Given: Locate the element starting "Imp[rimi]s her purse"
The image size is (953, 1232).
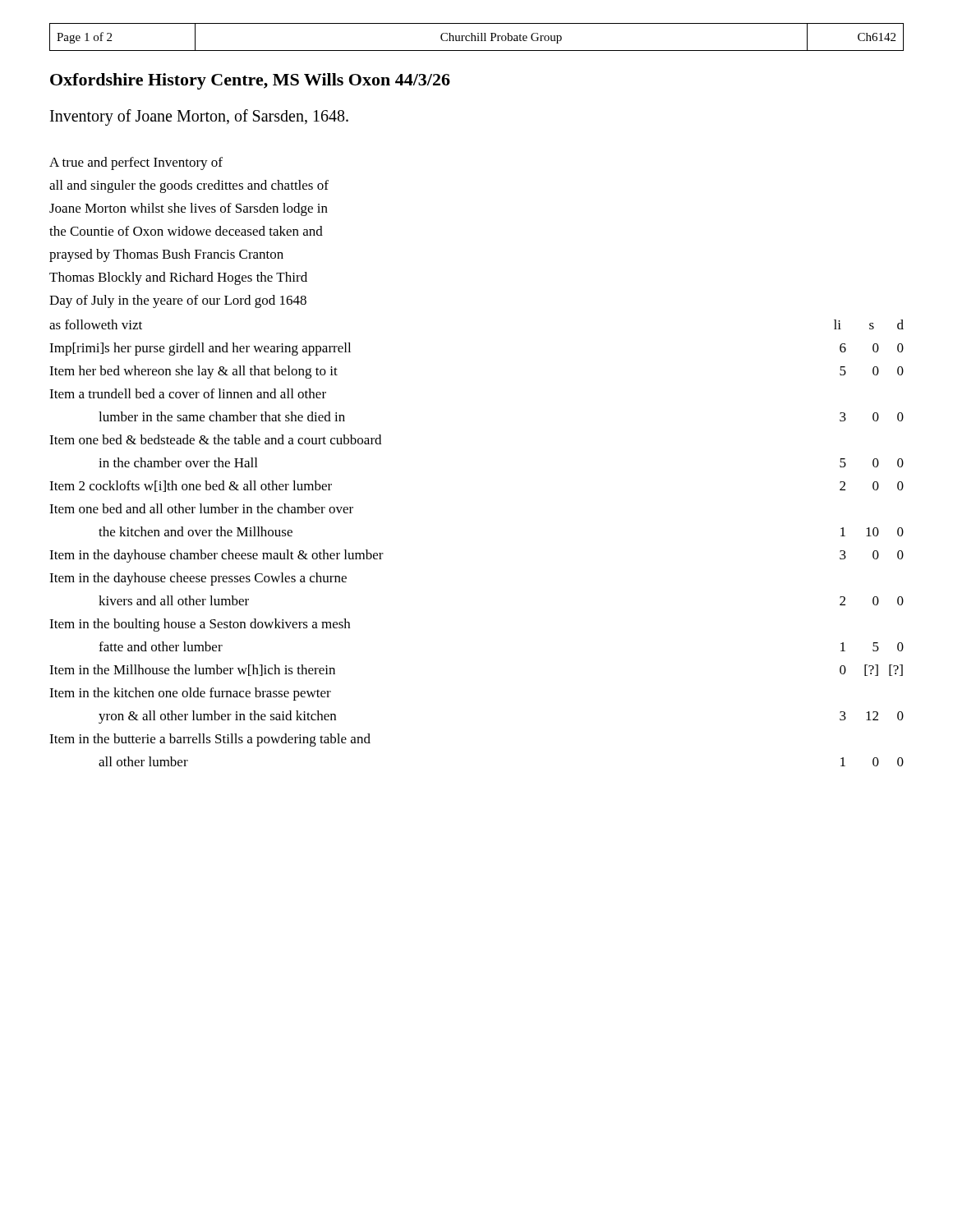Looking at the screenshot, I should coord(198,349).
